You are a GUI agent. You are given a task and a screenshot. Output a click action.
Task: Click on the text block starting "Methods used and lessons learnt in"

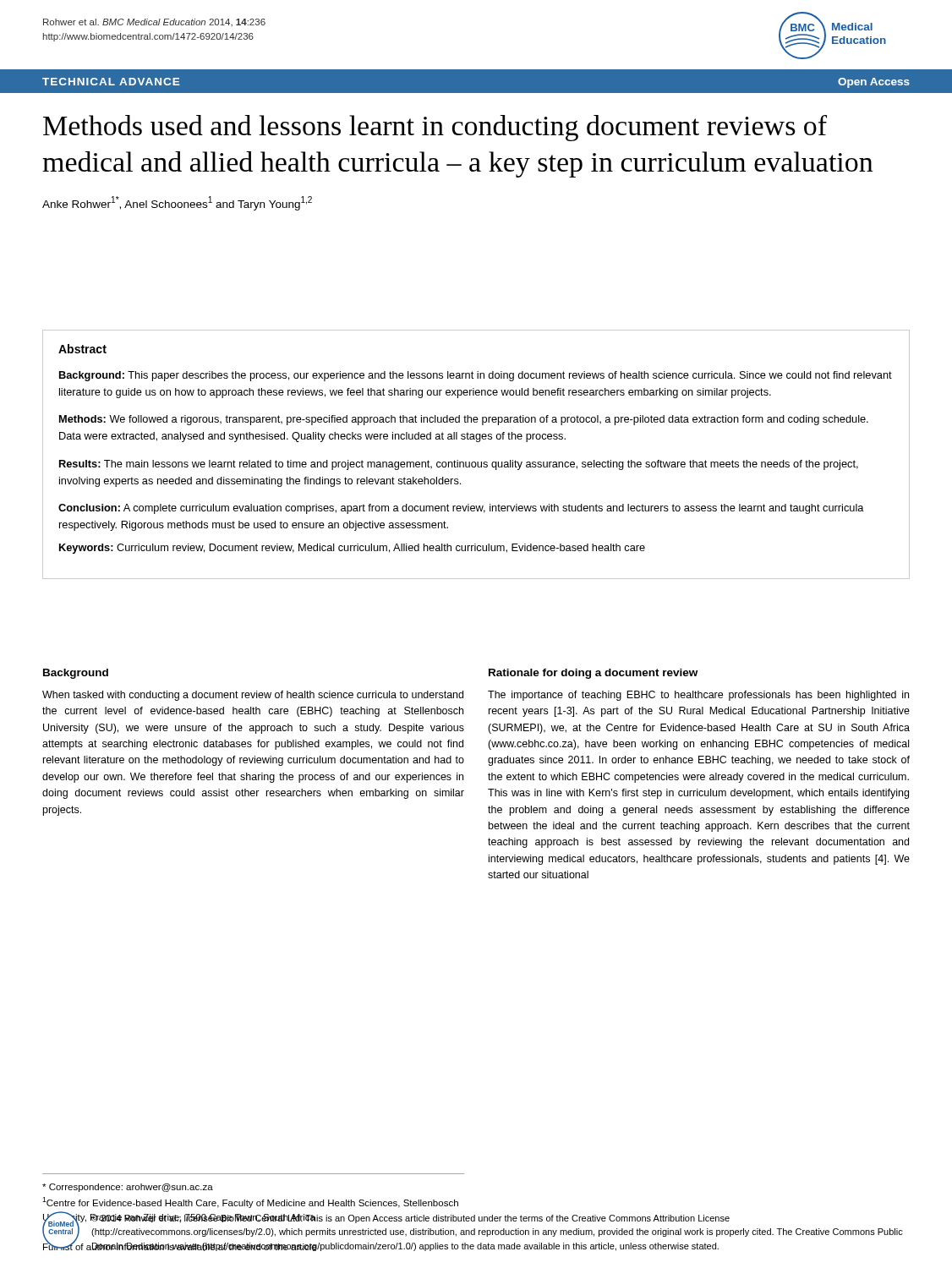(x=476, y=159)
